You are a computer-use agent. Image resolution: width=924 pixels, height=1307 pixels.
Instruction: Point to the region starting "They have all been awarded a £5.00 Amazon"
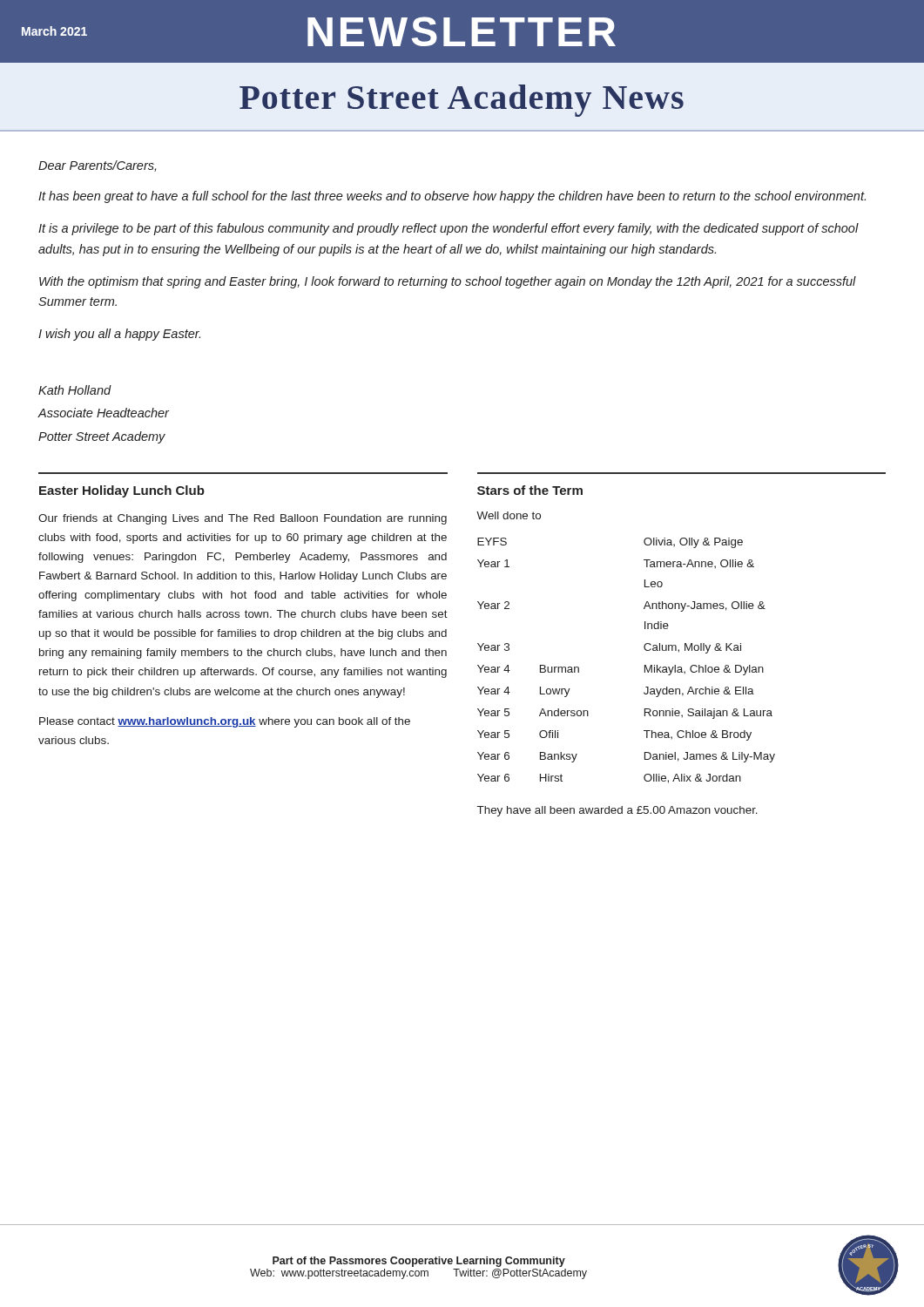pos(617,810)
